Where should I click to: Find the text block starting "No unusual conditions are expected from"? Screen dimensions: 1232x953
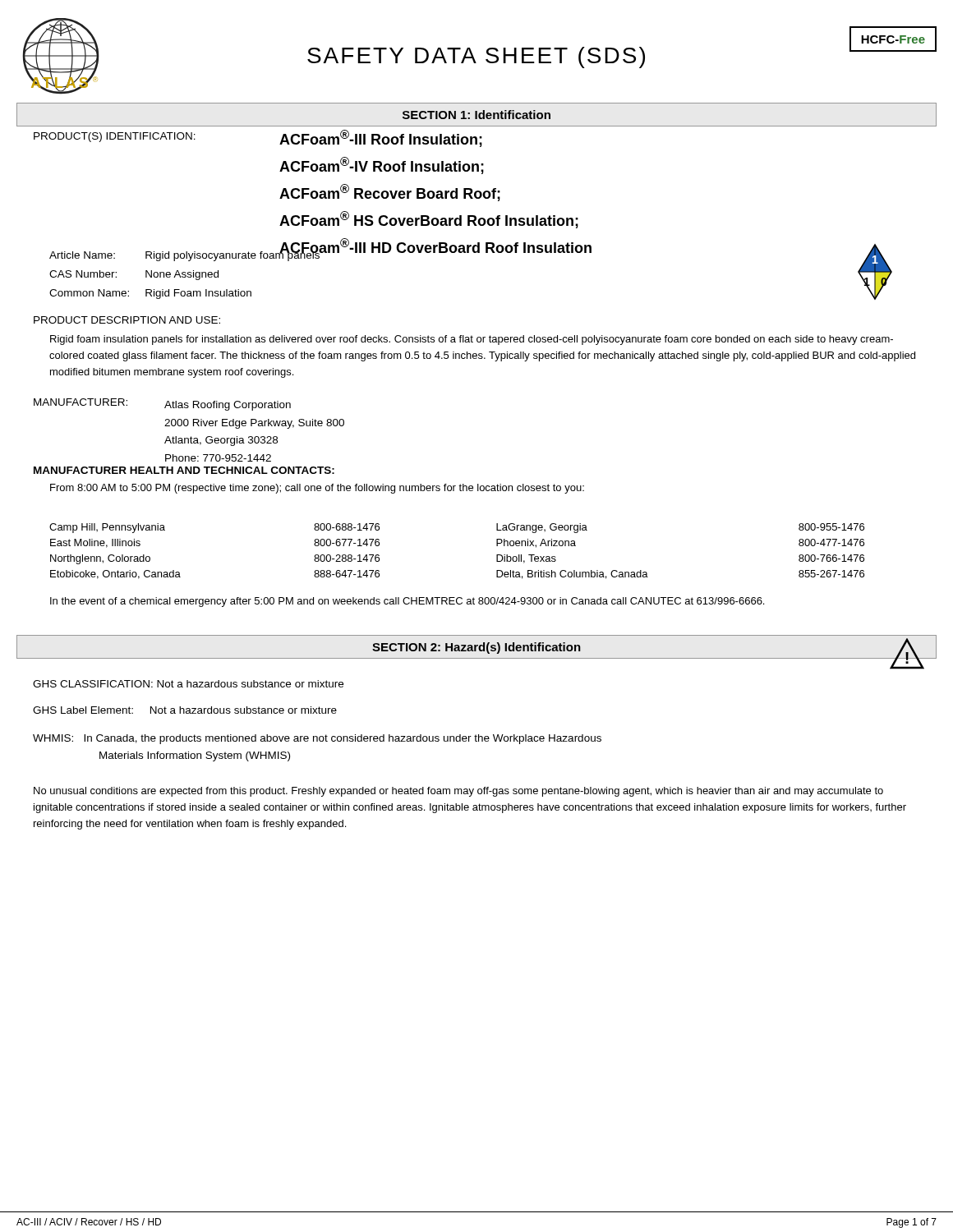[x=470, y=807]
